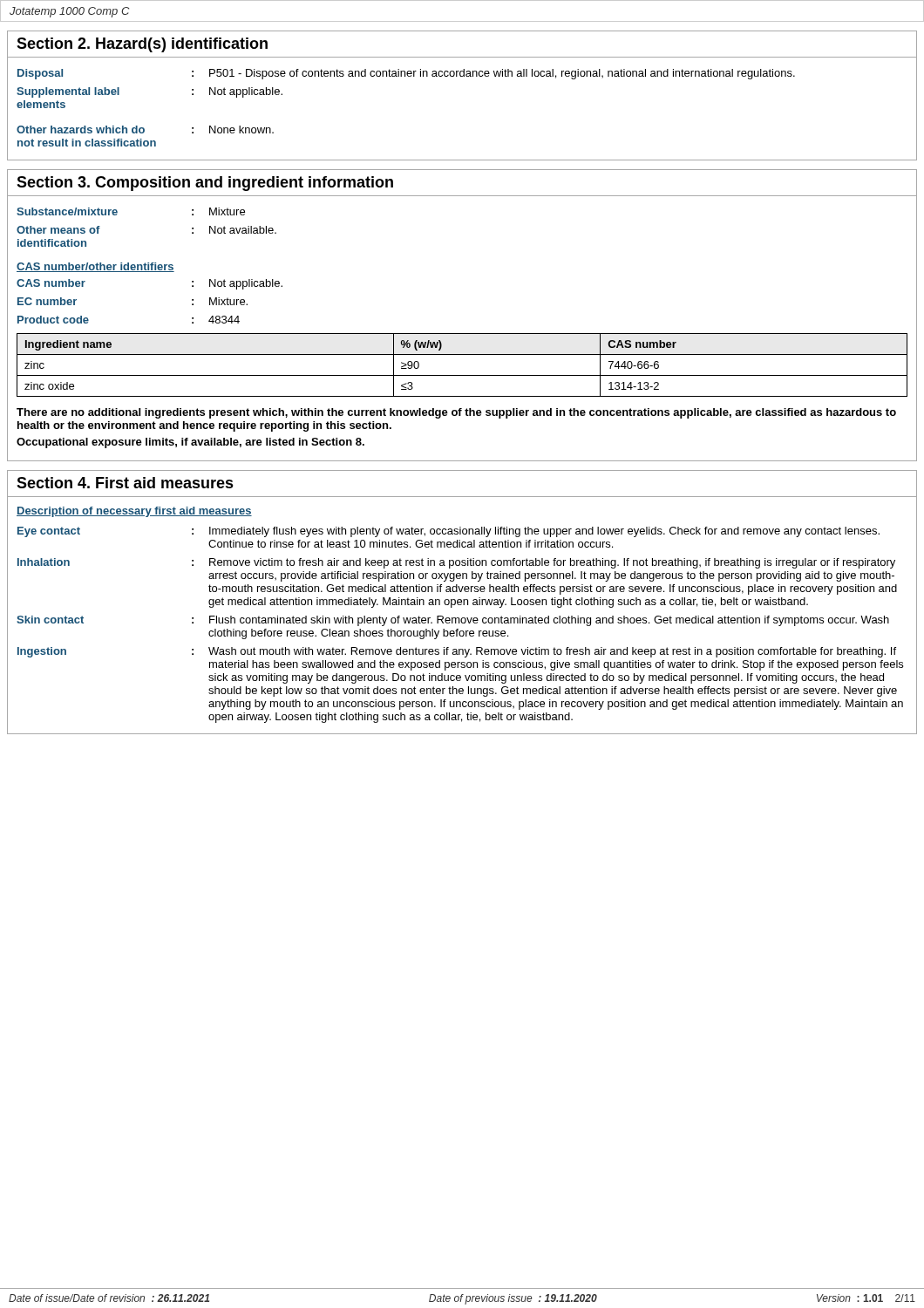This screenshot has height=1308, width=924.
Task: Where does it say "Substance/mixture : Mixture"?
Action: [x=64, y=211]
